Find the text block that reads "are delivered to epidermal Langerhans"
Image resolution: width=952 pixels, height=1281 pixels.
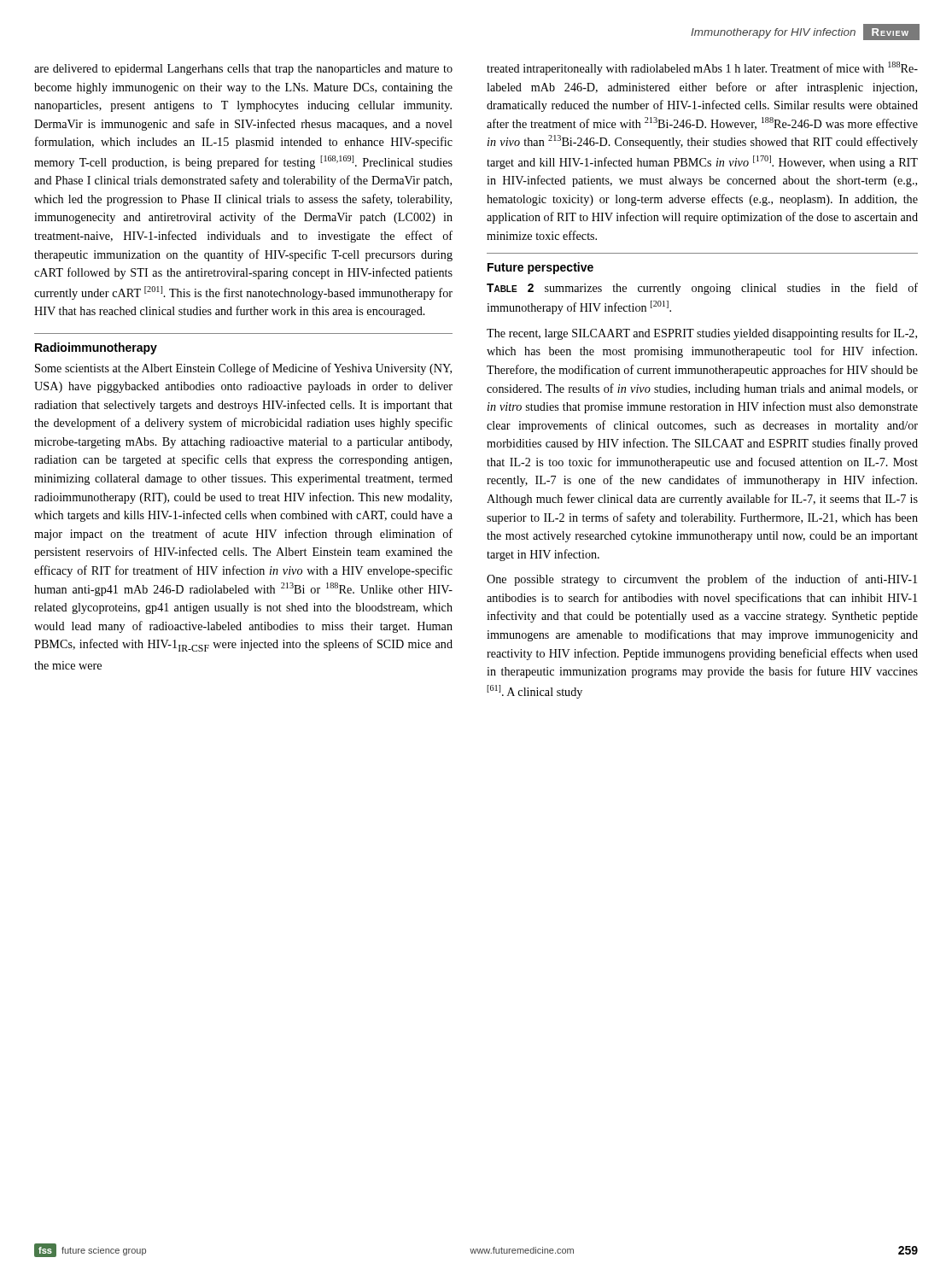(243, 190)
